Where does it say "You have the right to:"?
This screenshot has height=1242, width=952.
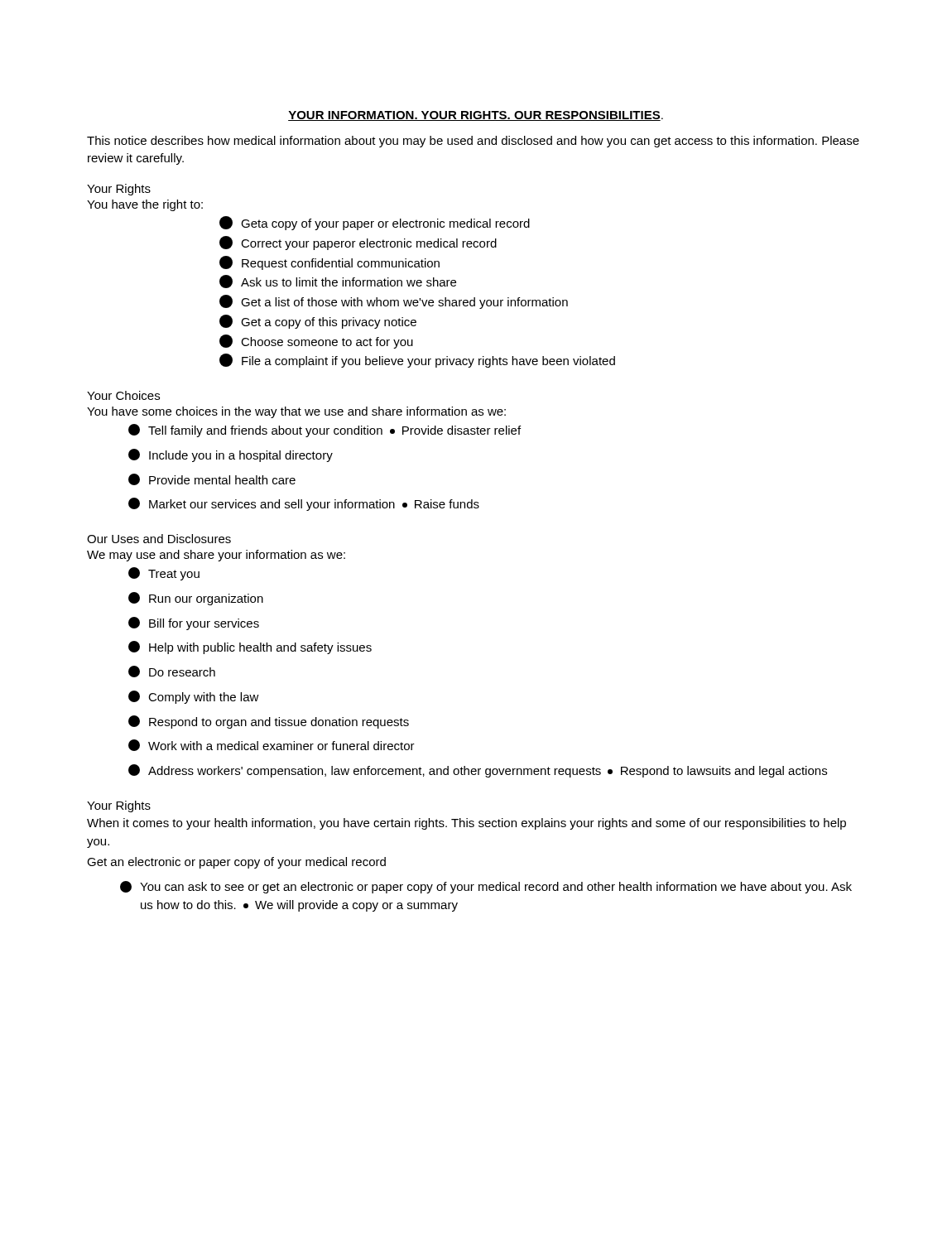[145, 204]
